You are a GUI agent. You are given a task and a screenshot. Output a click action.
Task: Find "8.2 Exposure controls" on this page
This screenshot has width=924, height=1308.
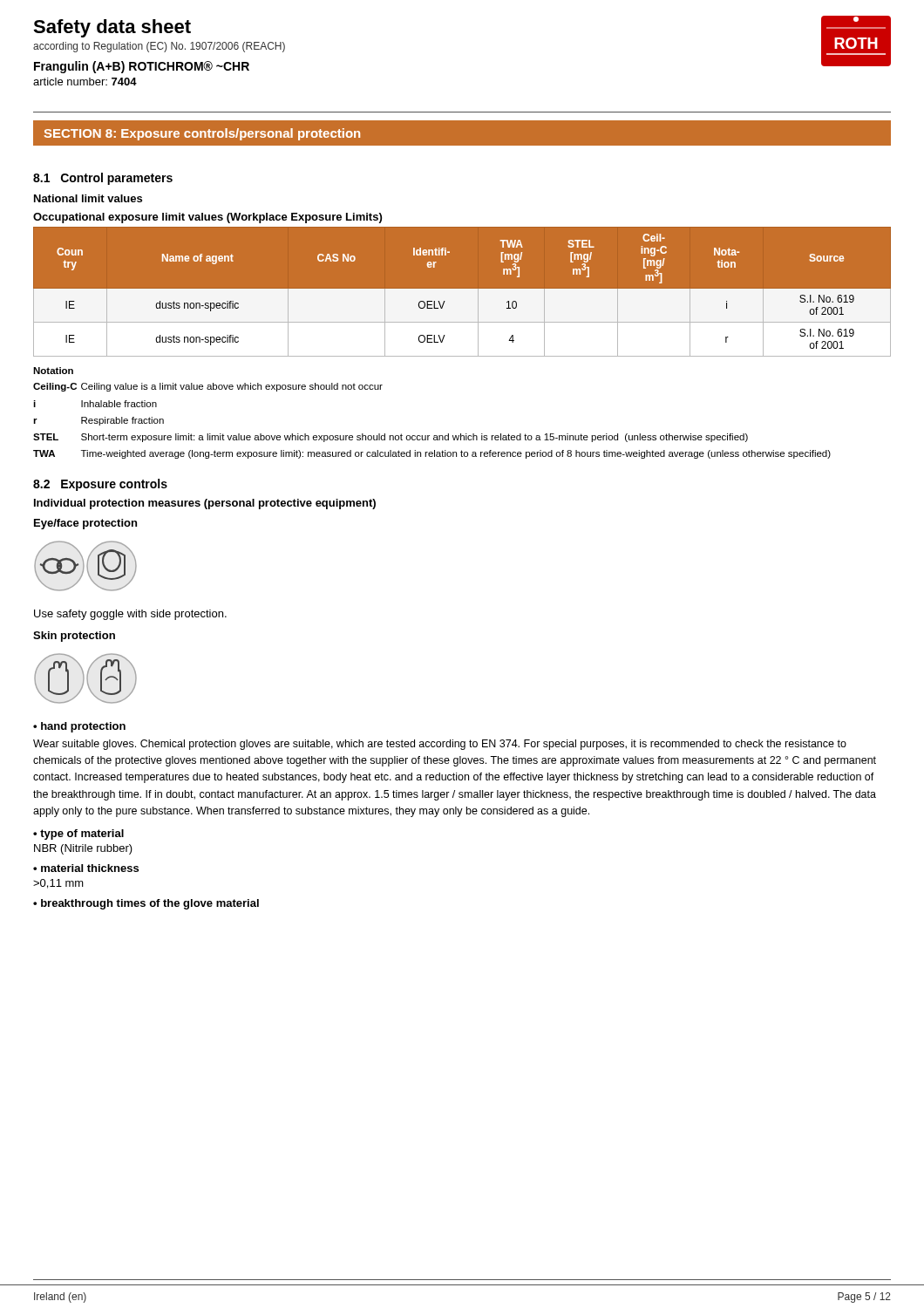tap(100, 484)
